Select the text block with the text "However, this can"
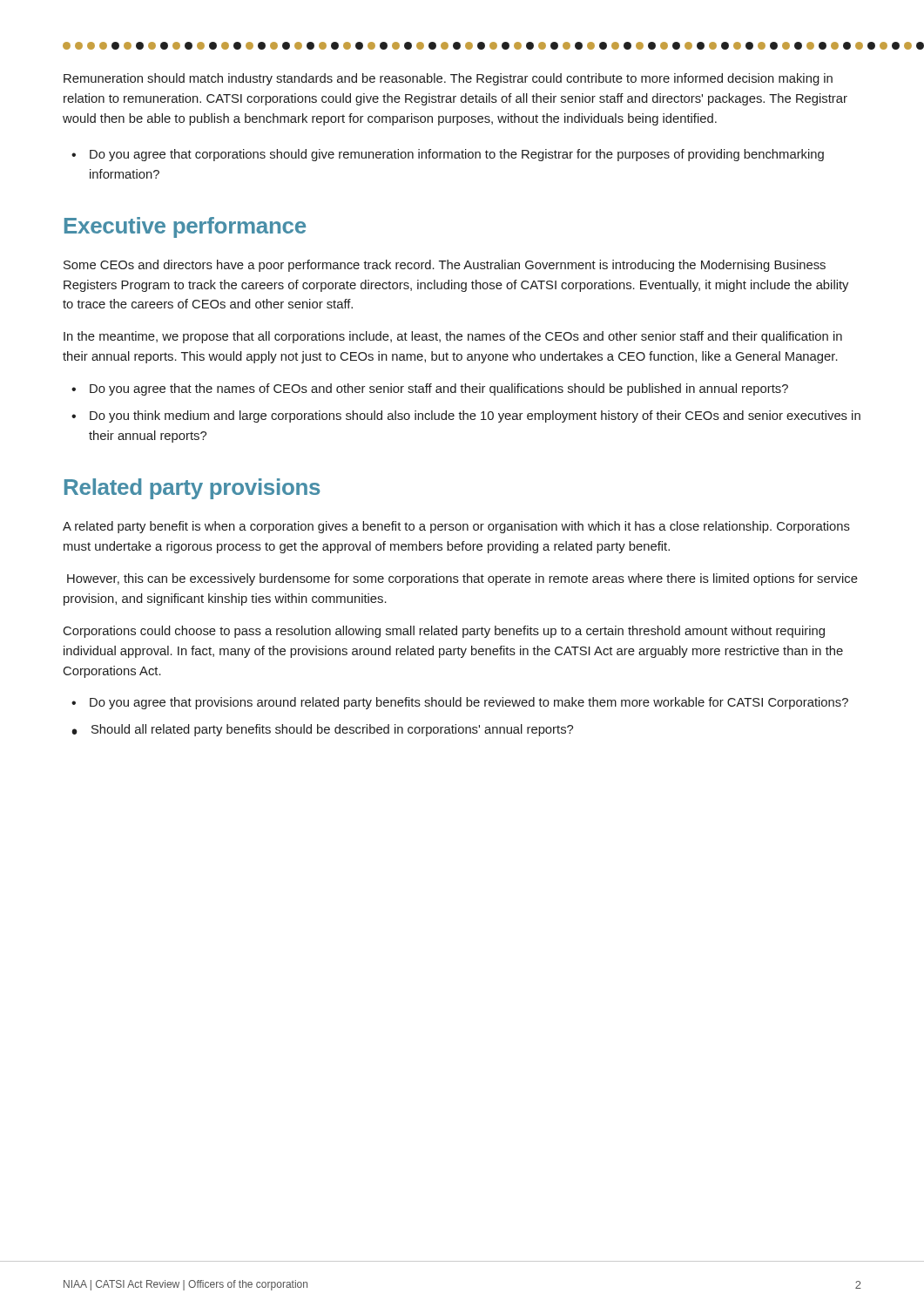The image size is (924, 1307). click(x=460, y=588)
